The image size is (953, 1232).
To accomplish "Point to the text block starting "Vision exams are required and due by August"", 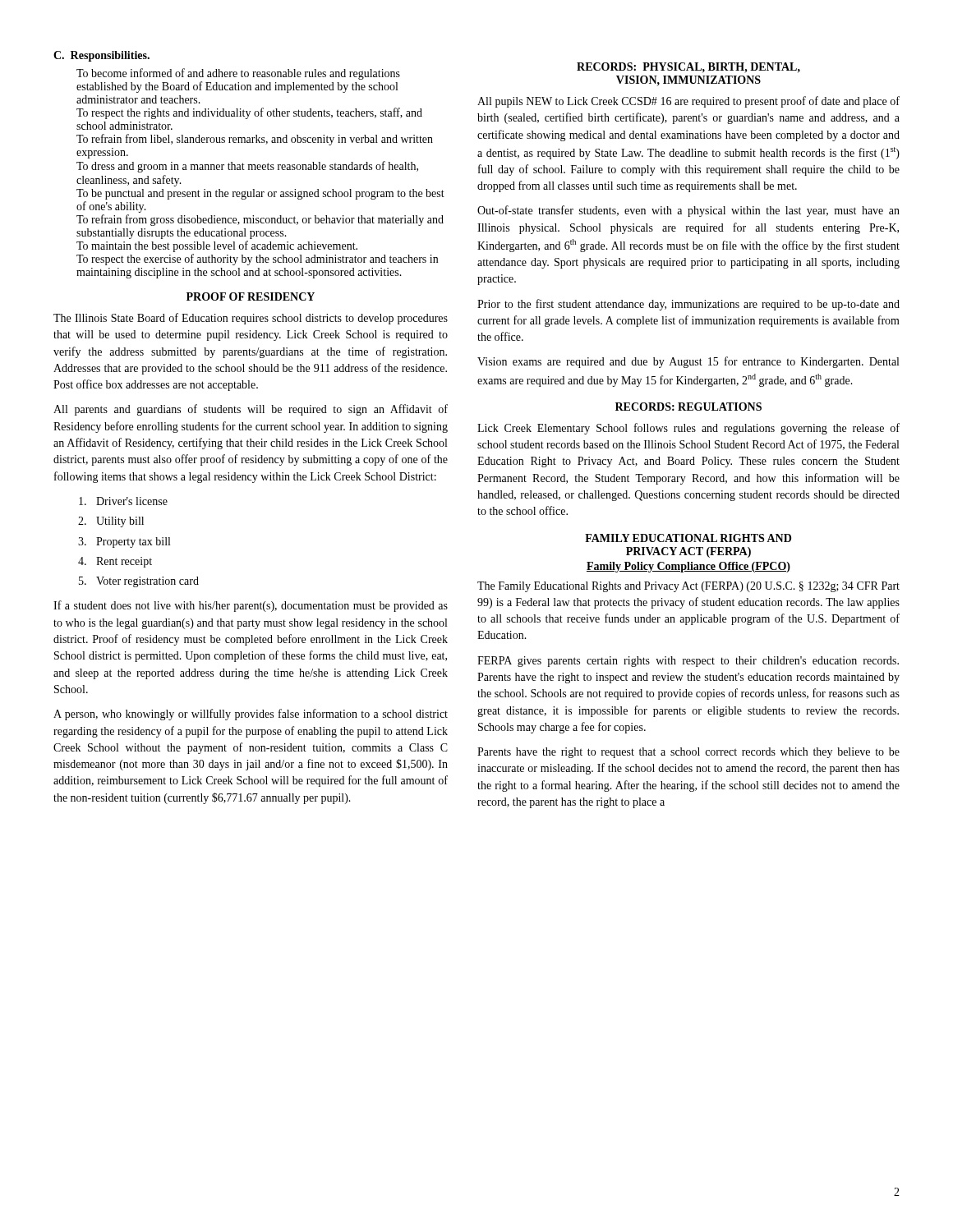I will (x=688, y=372).
